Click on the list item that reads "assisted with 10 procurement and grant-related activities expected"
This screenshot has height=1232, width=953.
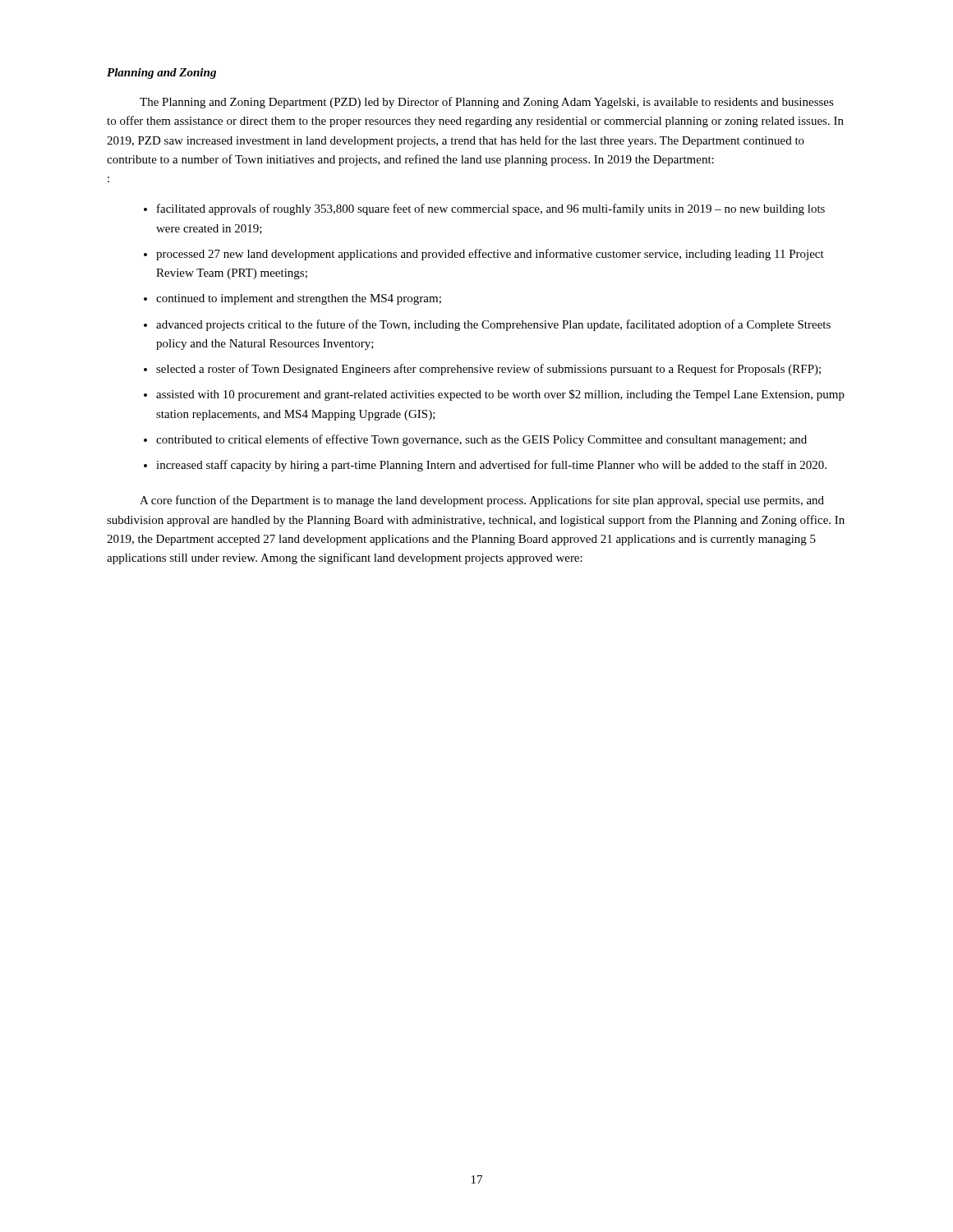tap(476, 404)
